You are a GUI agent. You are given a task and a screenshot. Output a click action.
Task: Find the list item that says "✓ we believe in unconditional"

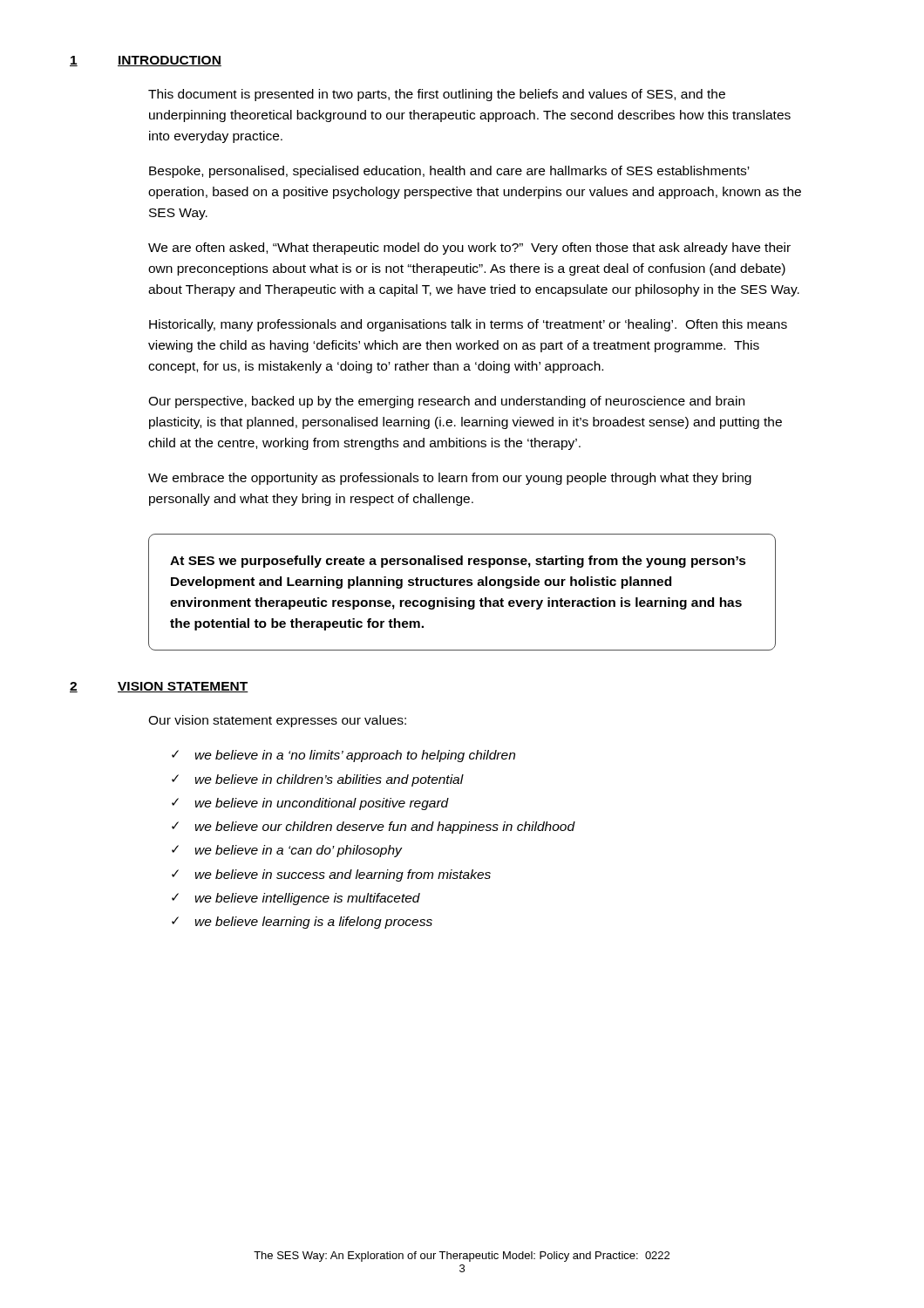(309, 803)
